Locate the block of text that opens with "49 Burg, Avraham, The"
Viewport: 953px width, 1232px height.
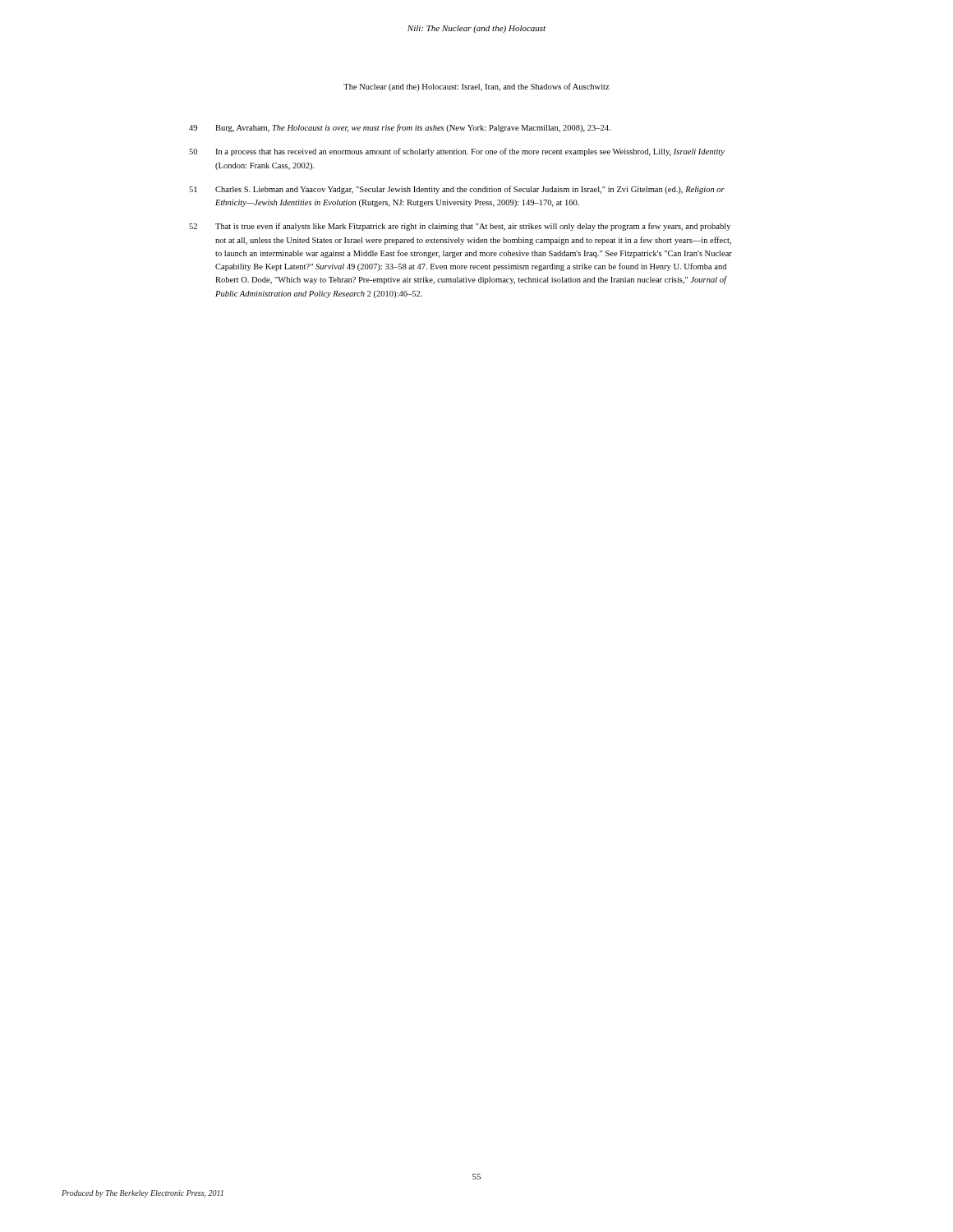pos(464,128)
